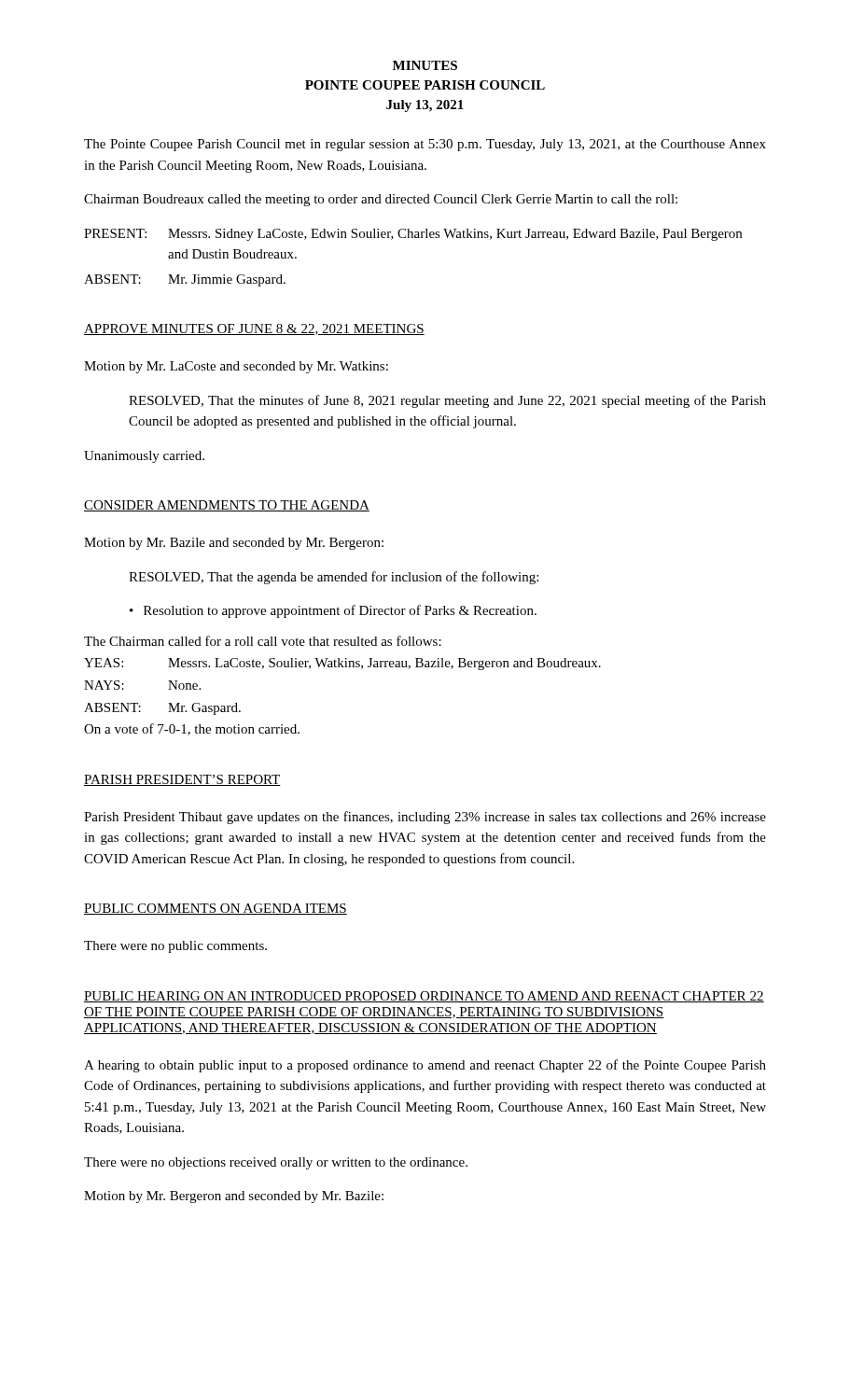Select the passage starting "APPROVE MINUTES OF JUNE 8 & 22,"

(x=254, y=329)
